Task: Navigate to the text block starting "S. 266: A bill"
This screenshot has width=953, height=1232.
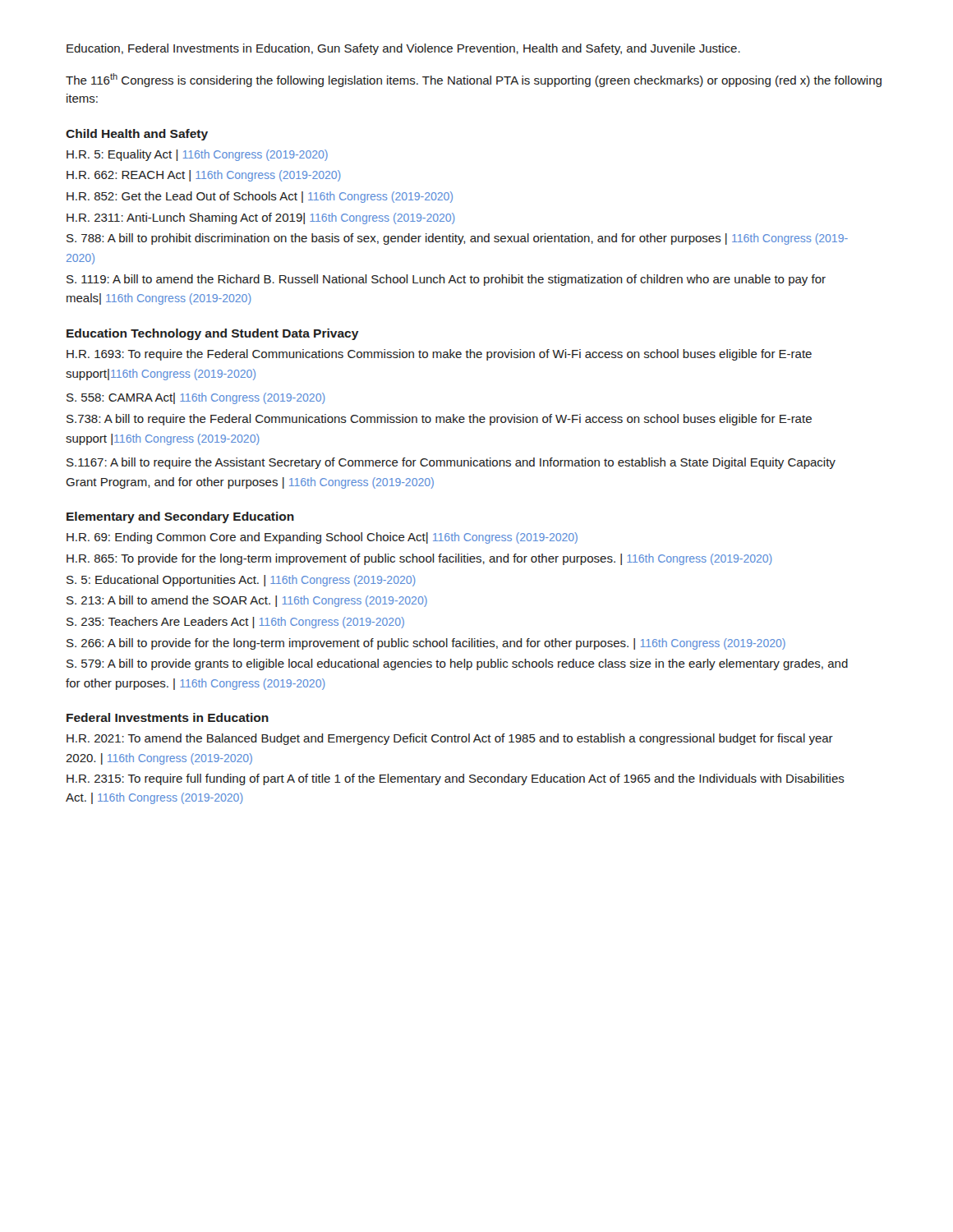Action: pos(476,643)
